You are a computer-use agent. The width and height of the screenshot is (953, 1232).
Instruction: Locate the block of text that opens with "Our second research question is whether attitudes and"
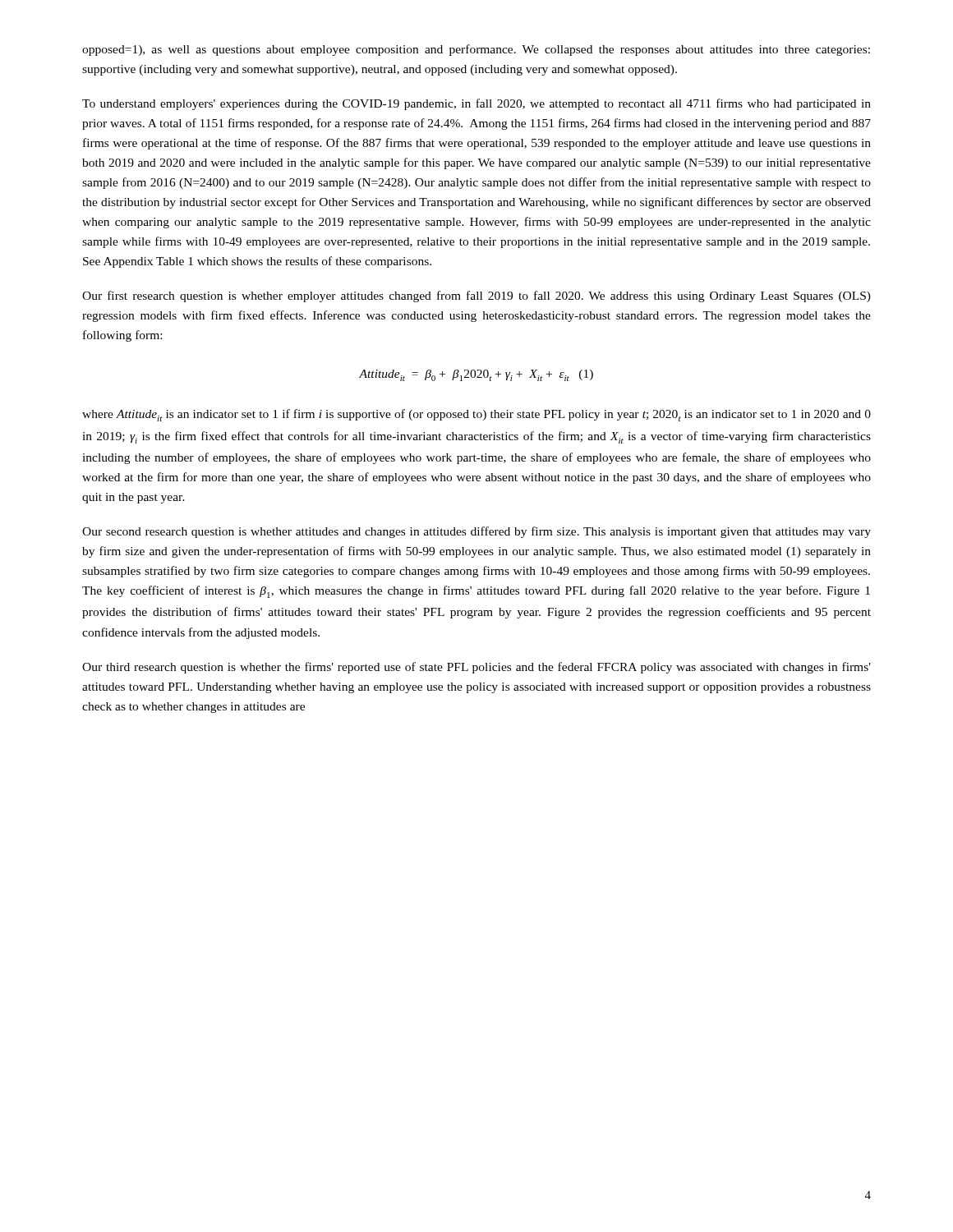(x=476, y=581)
